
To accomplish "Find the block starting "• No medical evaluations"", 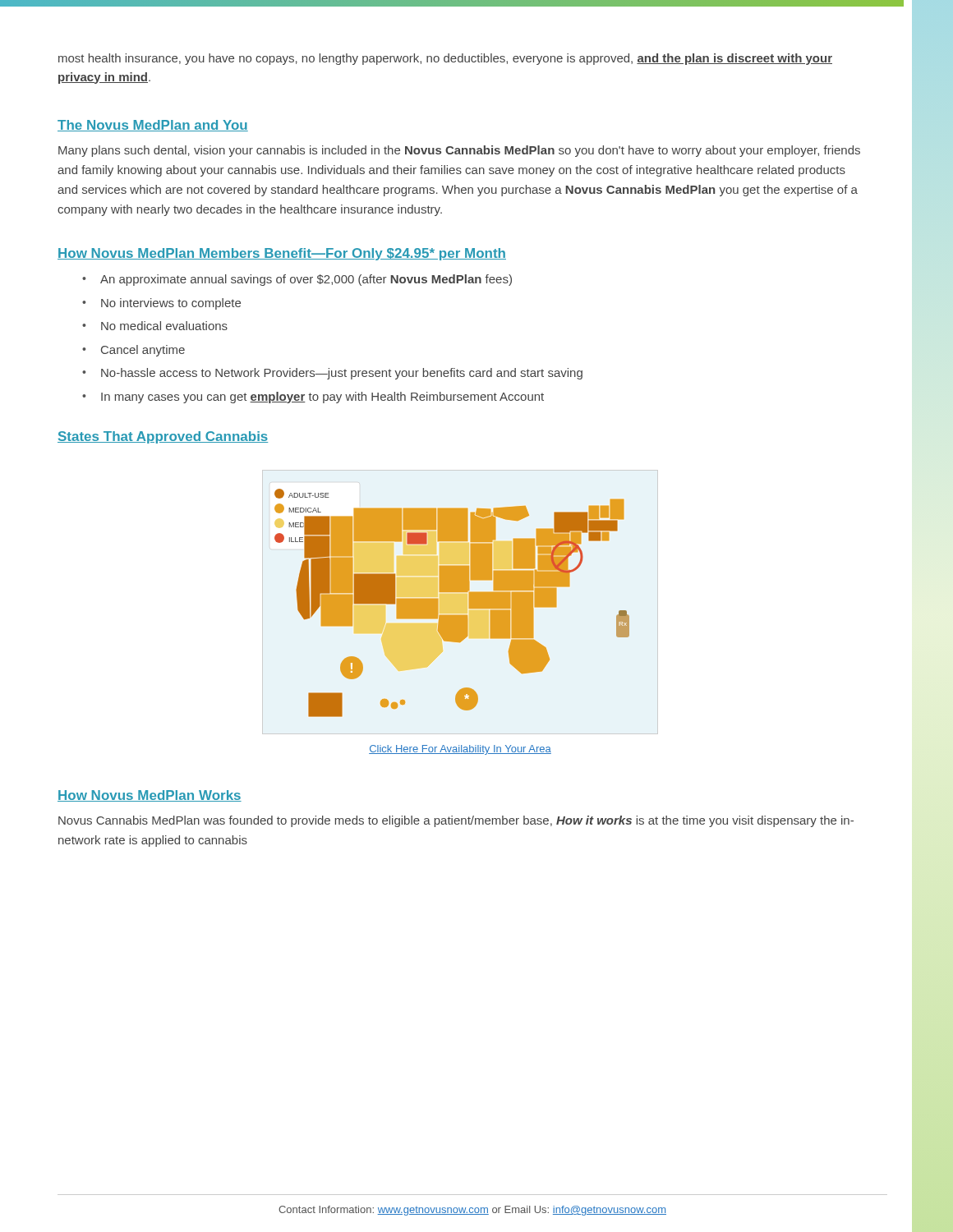I will (x=155, y=326).
